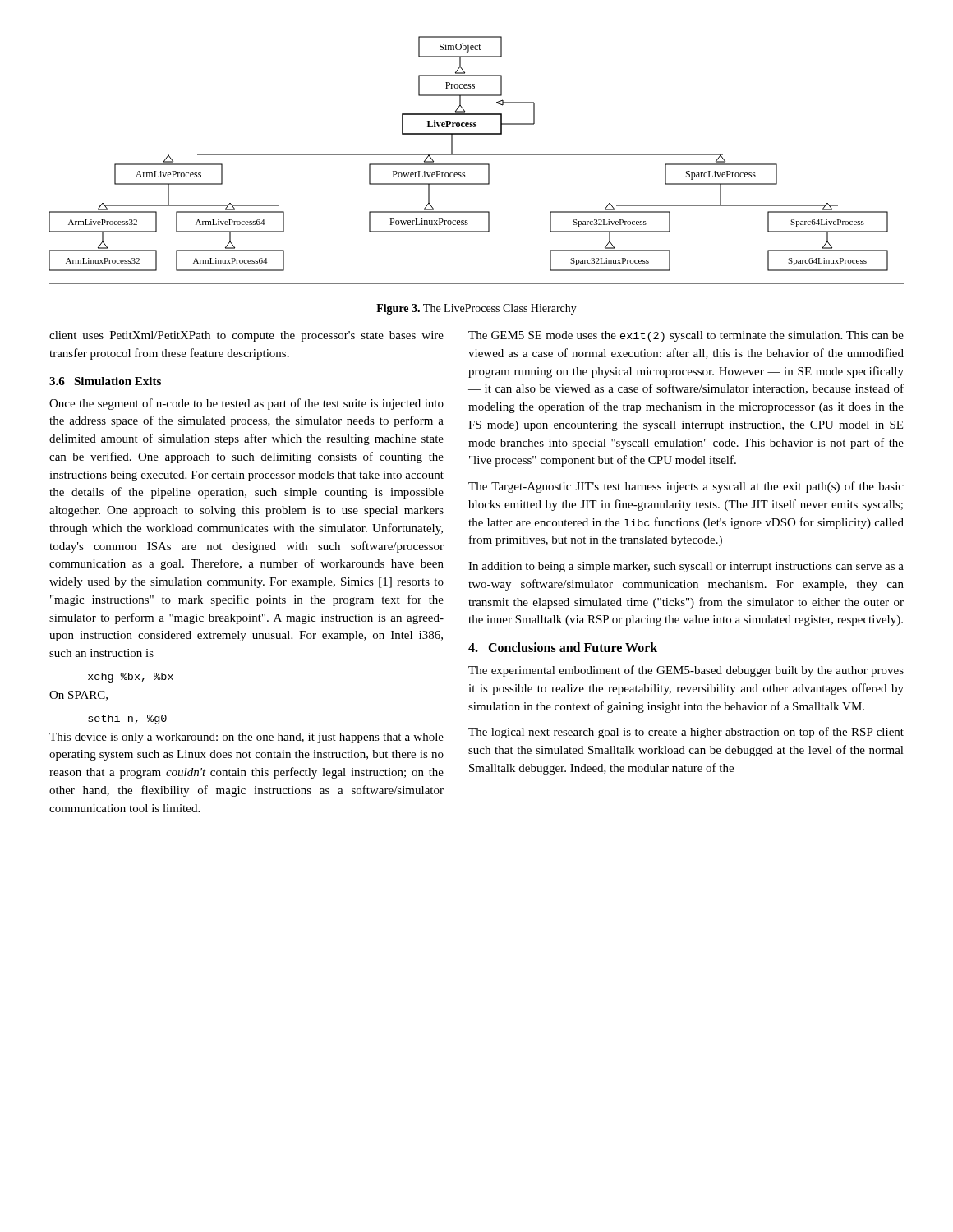Navigate to the region starting "Figure 3. The LiveProcess"
Viewport: 953px width, 1232px height.
476,308
